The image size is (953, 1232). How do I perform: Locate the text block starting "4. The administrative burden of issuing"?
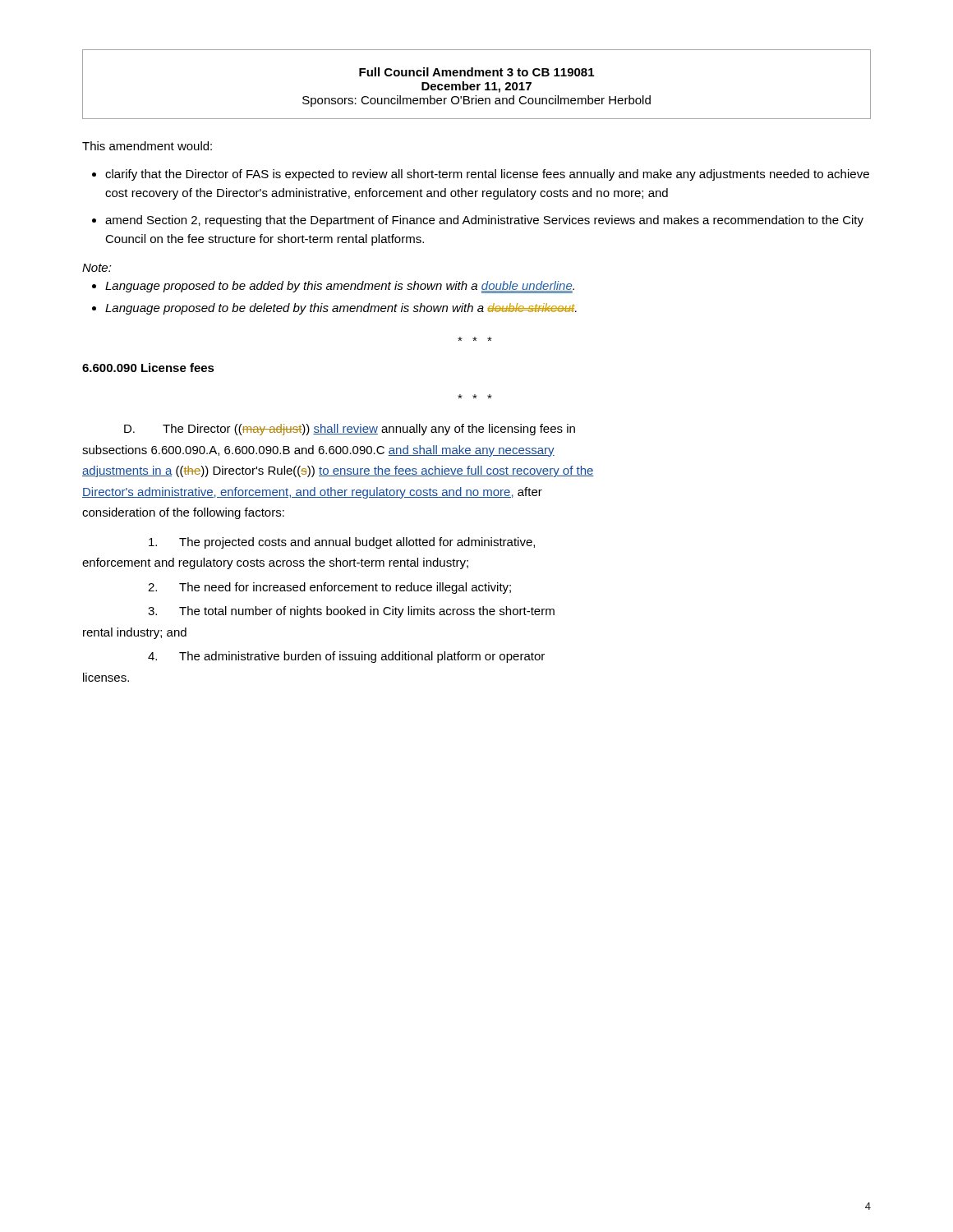[x=509, y=656]
